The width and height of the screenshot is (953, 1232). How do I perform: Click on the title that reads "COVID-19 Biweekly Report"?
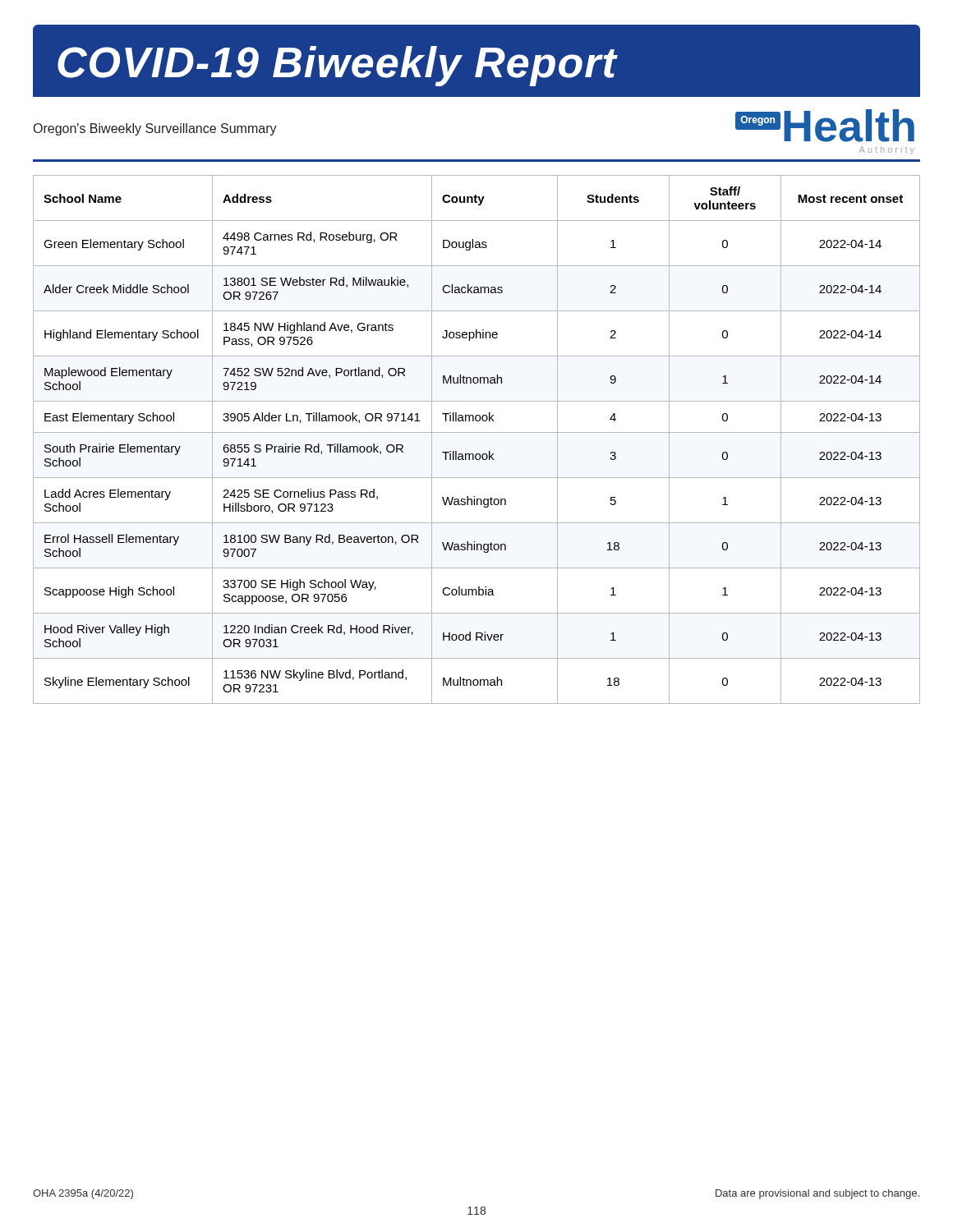coord(476,62)
